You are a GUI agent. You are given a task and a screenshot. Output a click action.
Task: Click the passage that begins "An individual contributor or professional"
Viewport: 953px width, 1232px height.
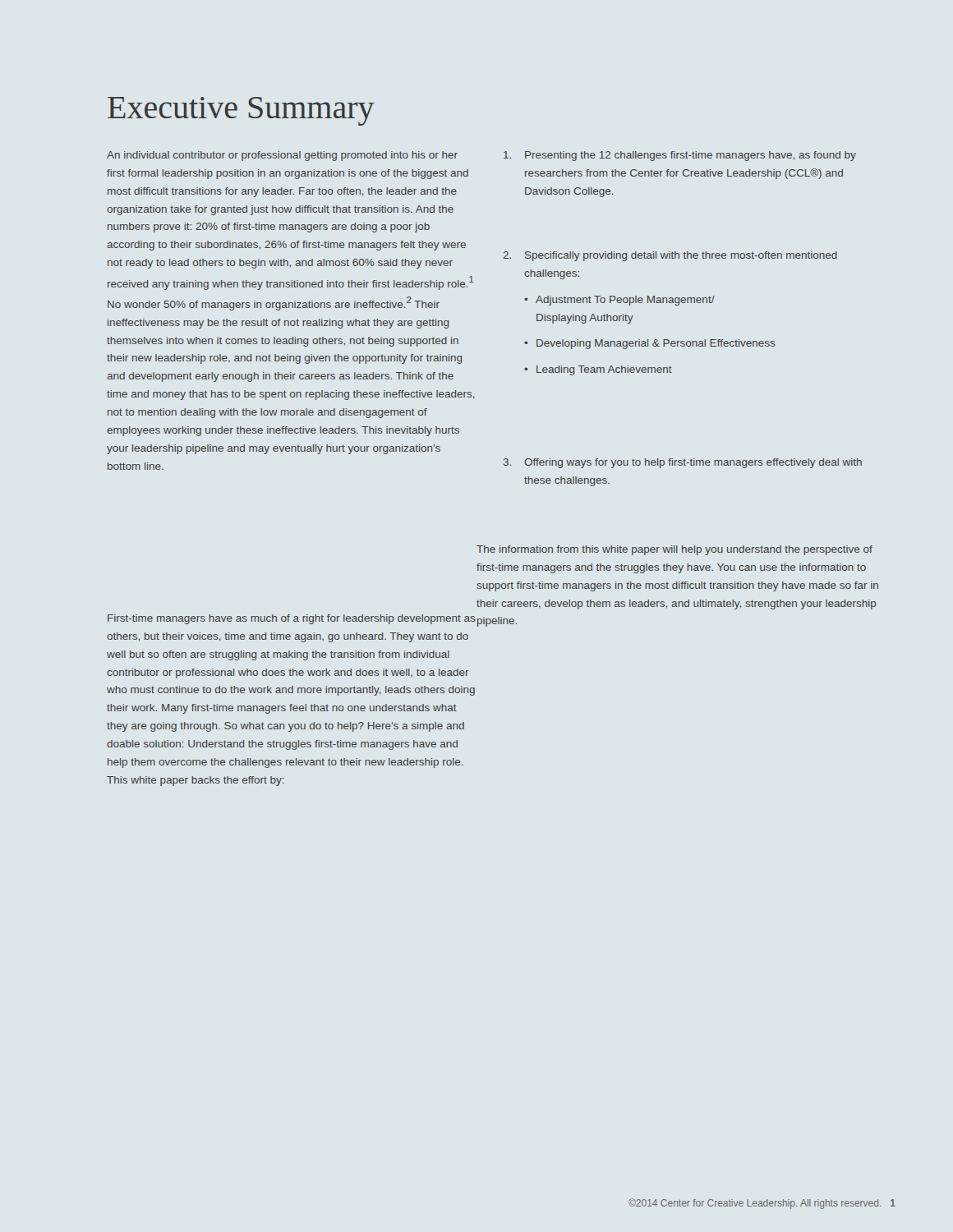pyautogui.click(x=292, y=311)
